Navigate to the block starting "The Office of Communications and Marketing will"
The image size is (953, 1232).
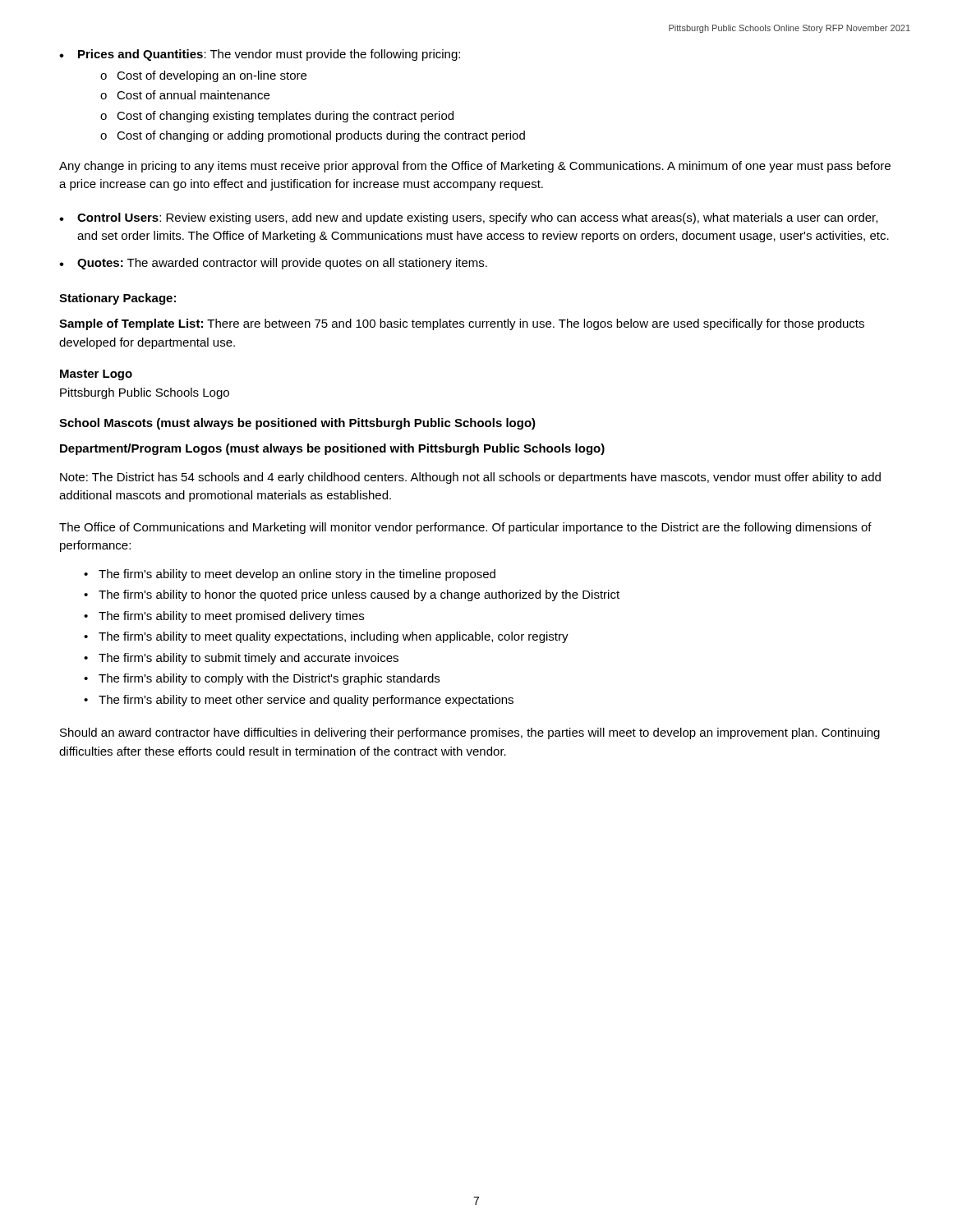pyautogui.click(x=465, y=536)
